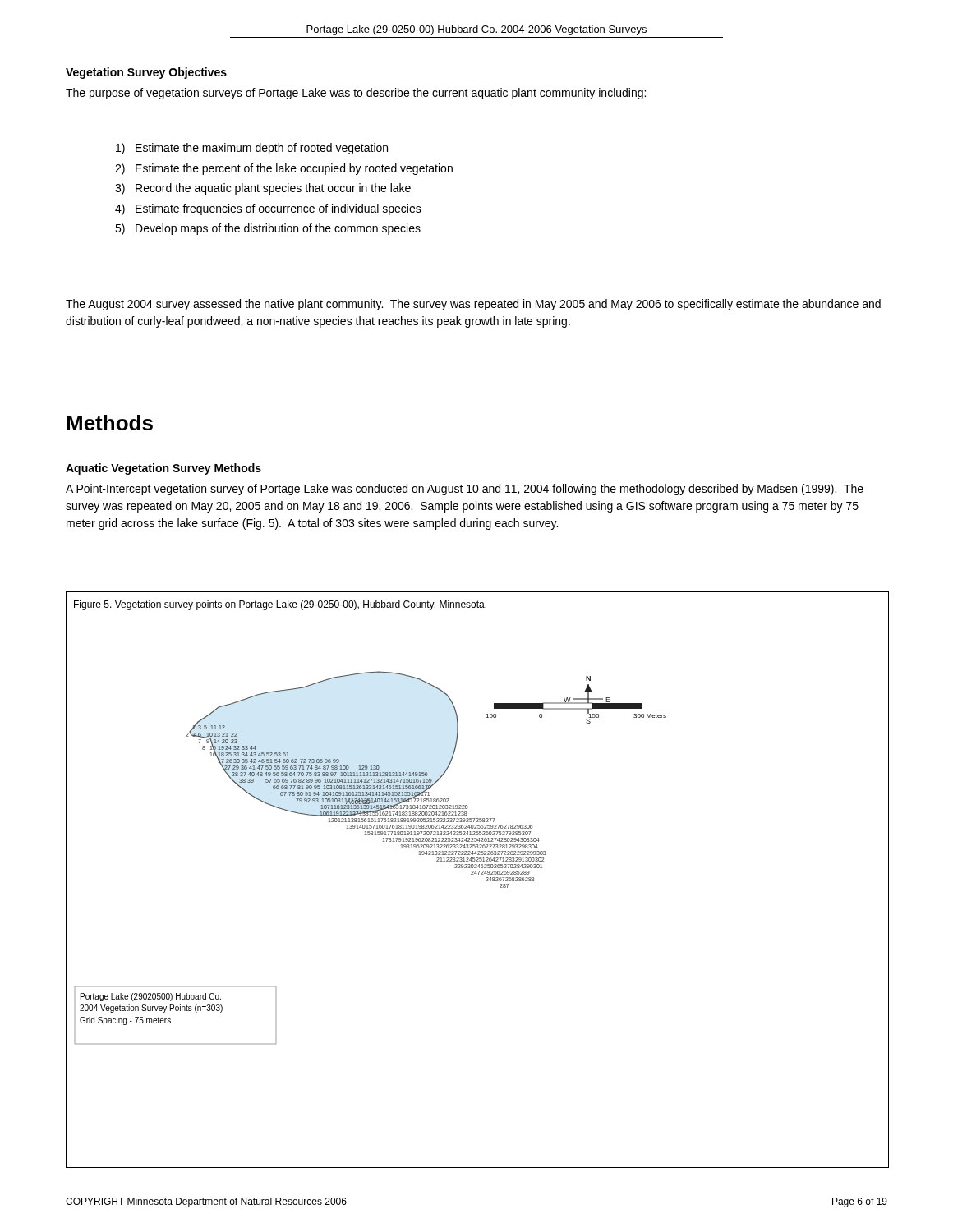Locate the map
The image size is (953, 1232).
pyautogui.click(x=477, y=880)
